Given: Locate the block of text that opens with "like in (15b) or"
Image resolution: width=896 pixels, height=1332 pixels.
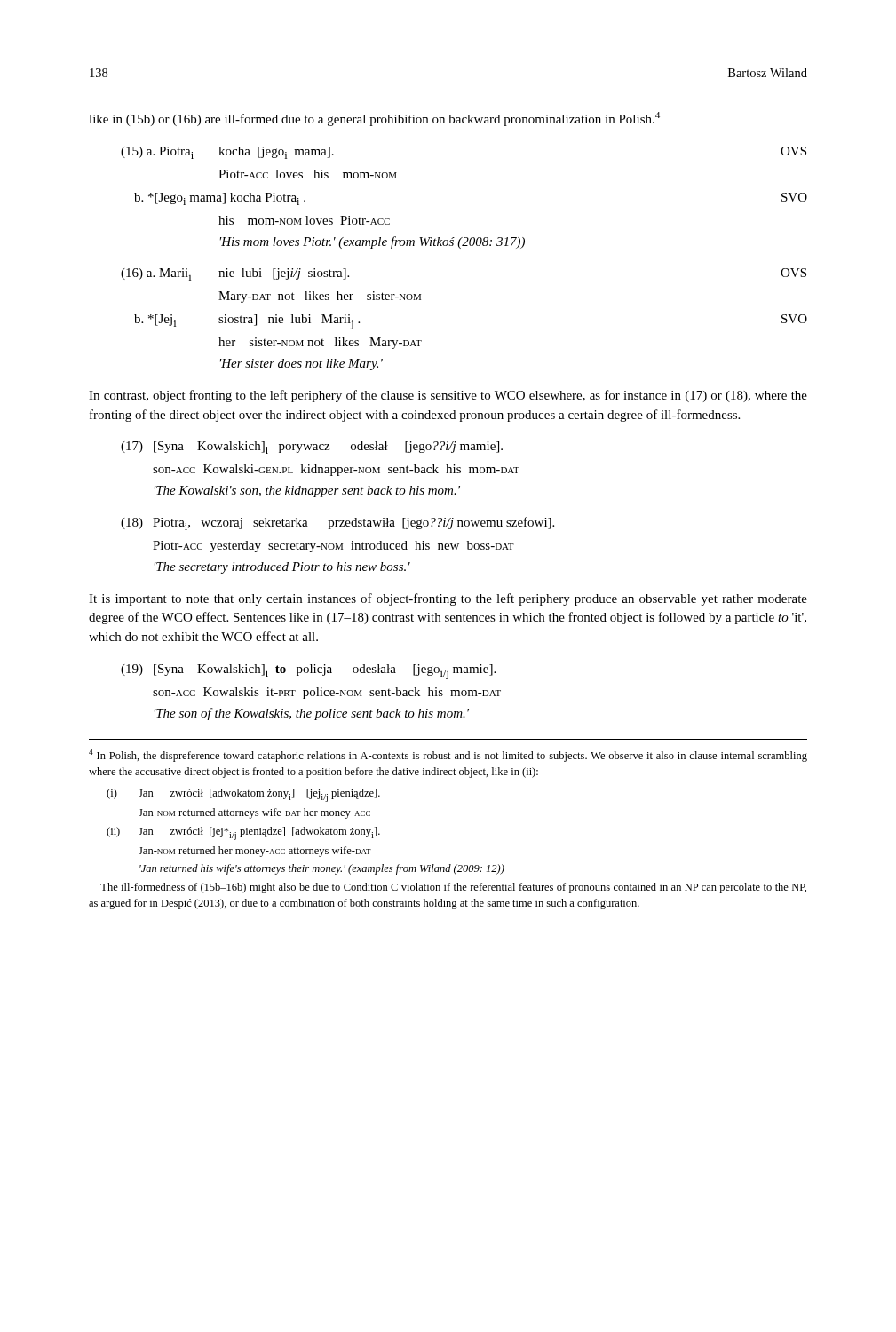Looking at the screenshot, I should pos(374,118).
